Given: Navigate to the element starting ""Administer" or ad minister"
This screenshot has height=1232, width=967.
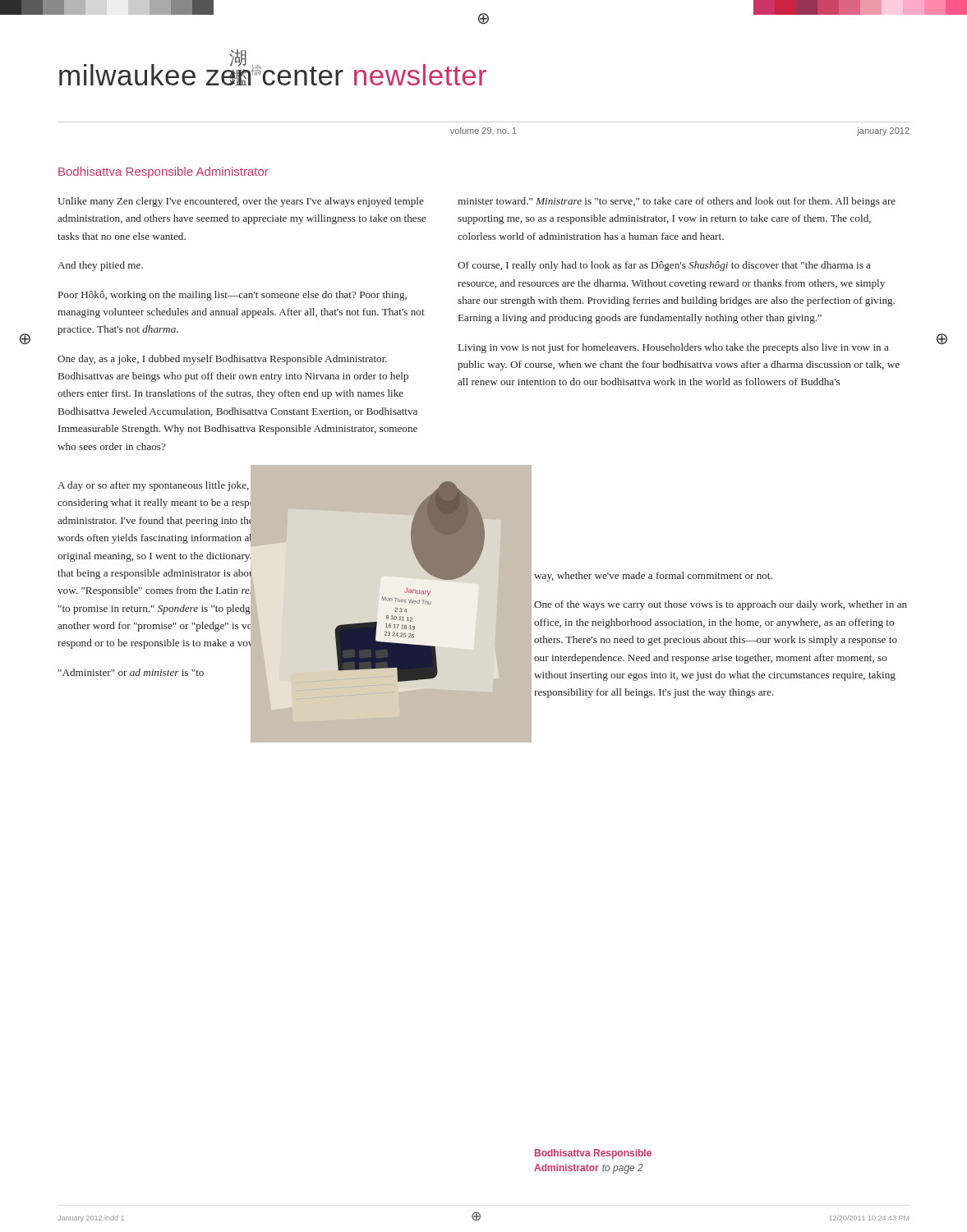Looking at the screenshot, I should tap(131, 672).
